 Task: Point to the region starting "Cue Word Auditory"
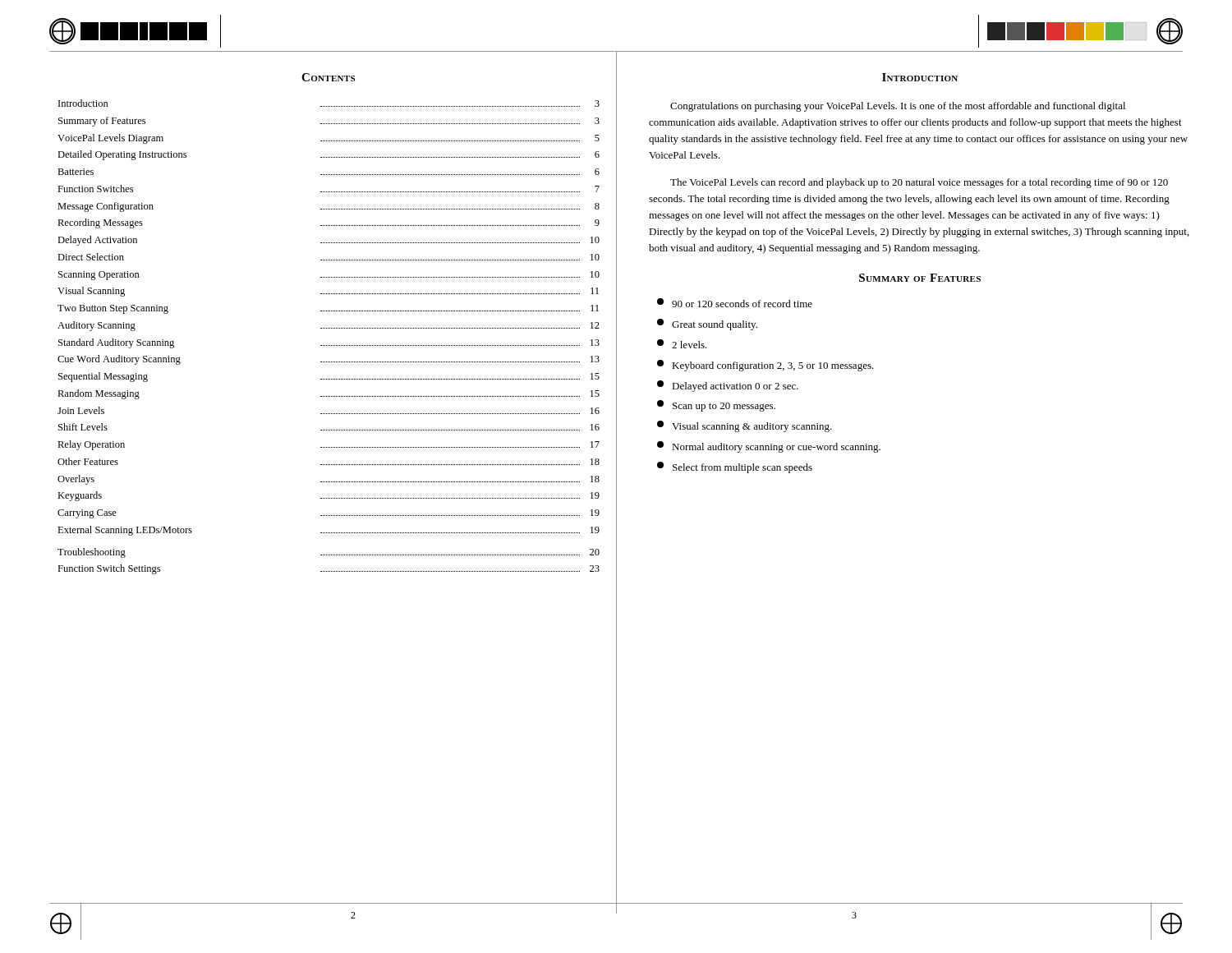(329, 360)
